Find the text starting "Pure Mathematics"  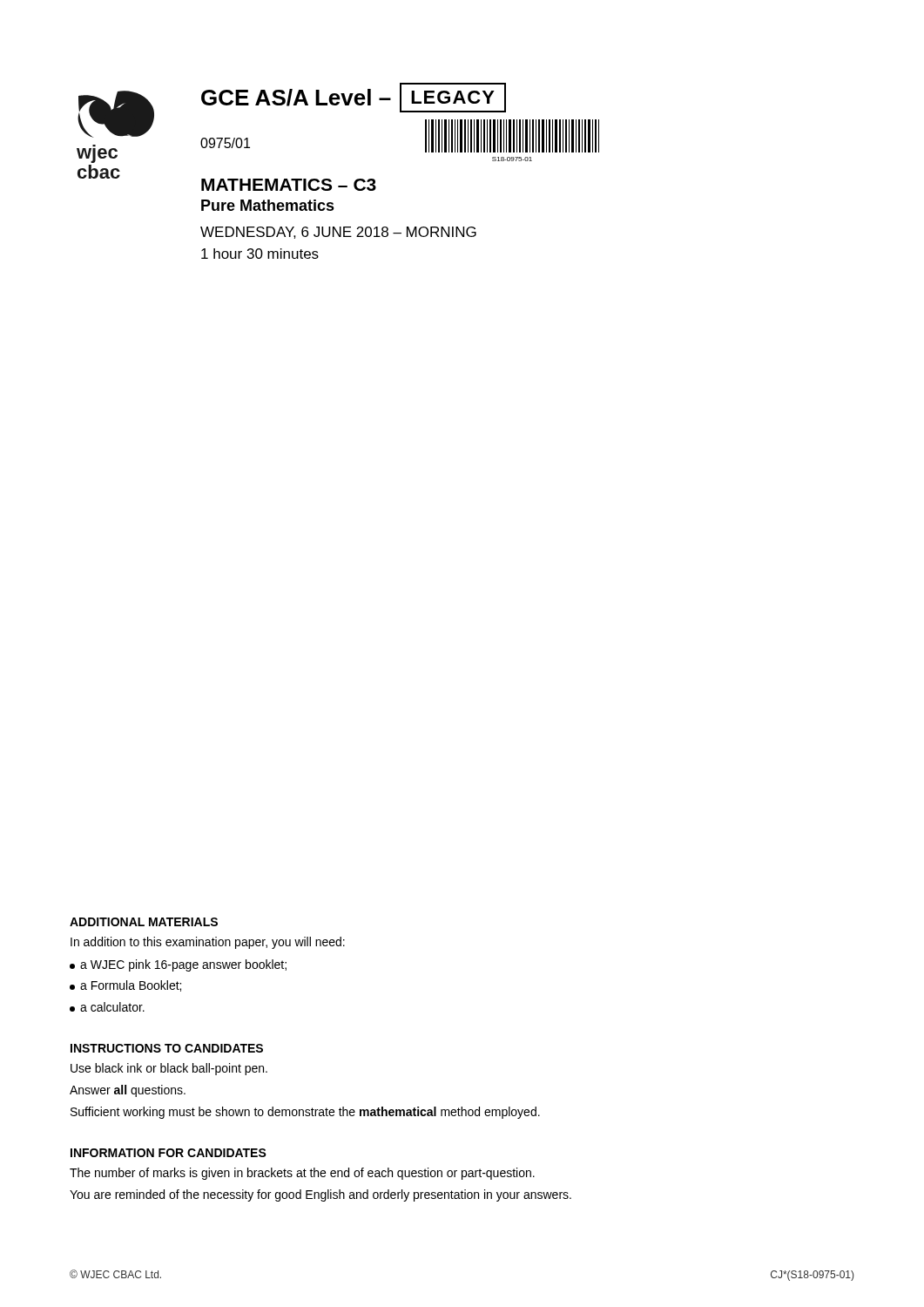click(x=267, y=206)
